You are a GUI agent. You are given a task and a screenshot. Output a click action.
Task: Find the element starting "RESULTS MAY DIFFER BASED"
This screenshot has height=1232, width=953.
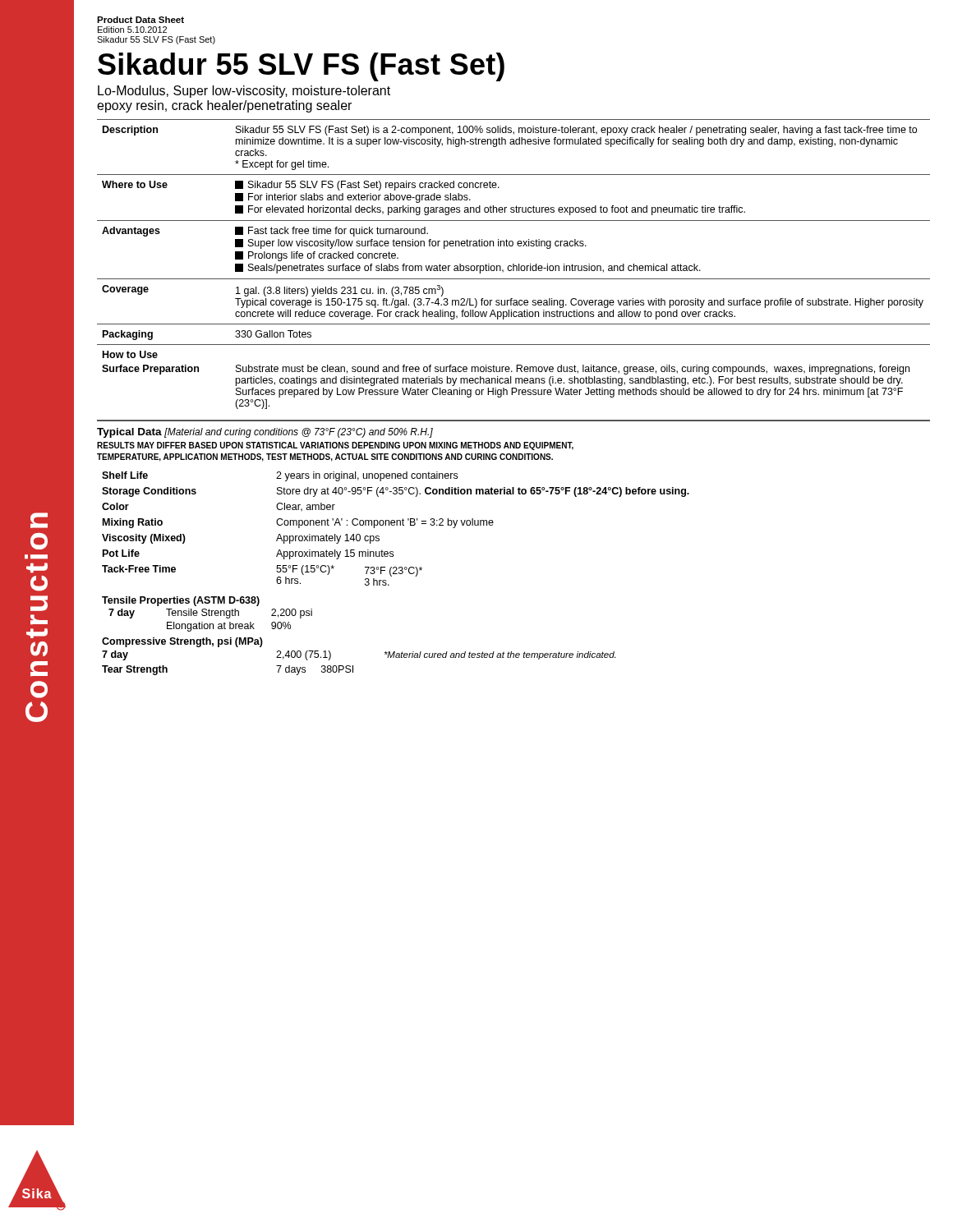coord(335,451)
